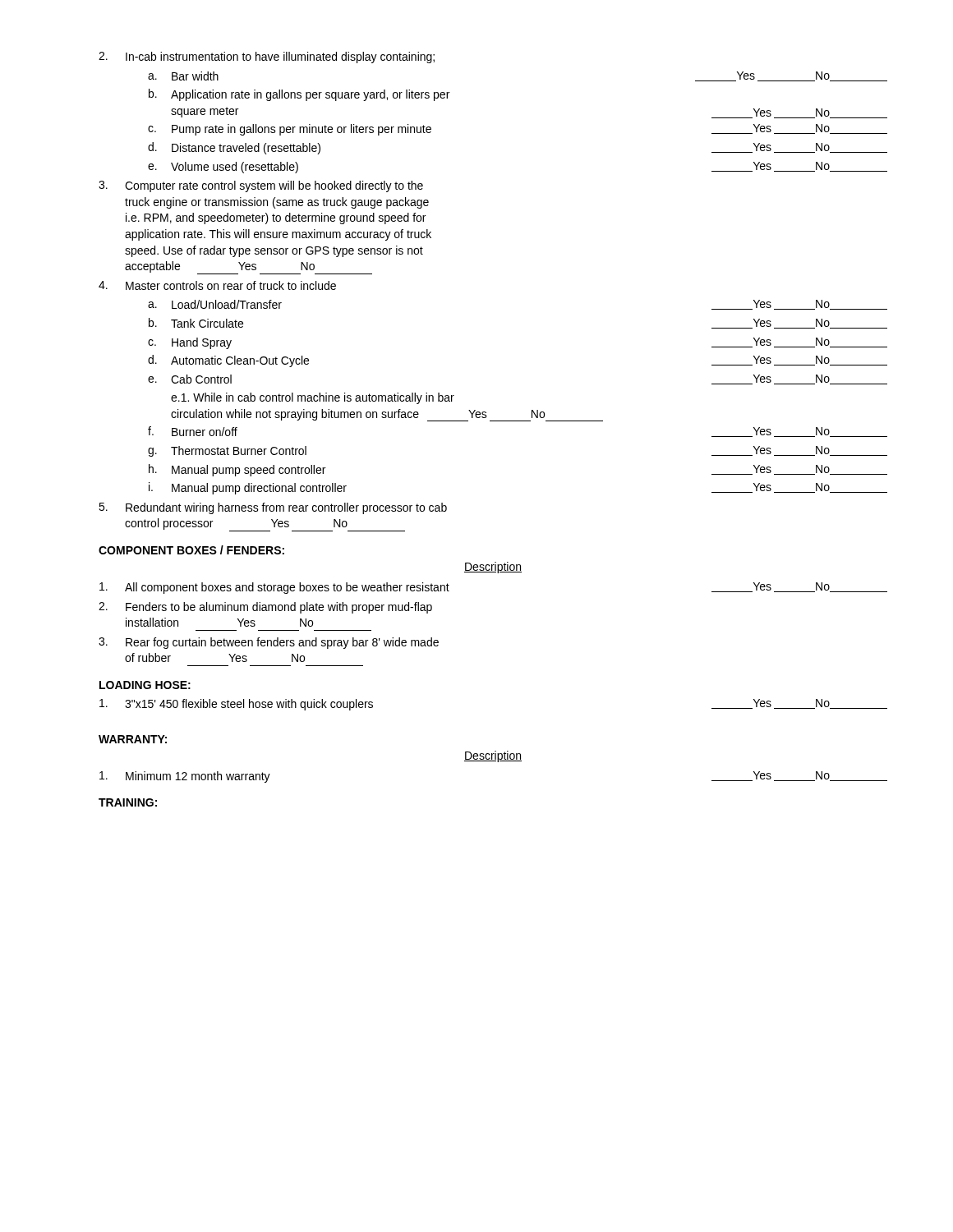Navigate to the block starting "g. Thermostat Burner"
Screen dimensions: 1232x953
(236, 451)
